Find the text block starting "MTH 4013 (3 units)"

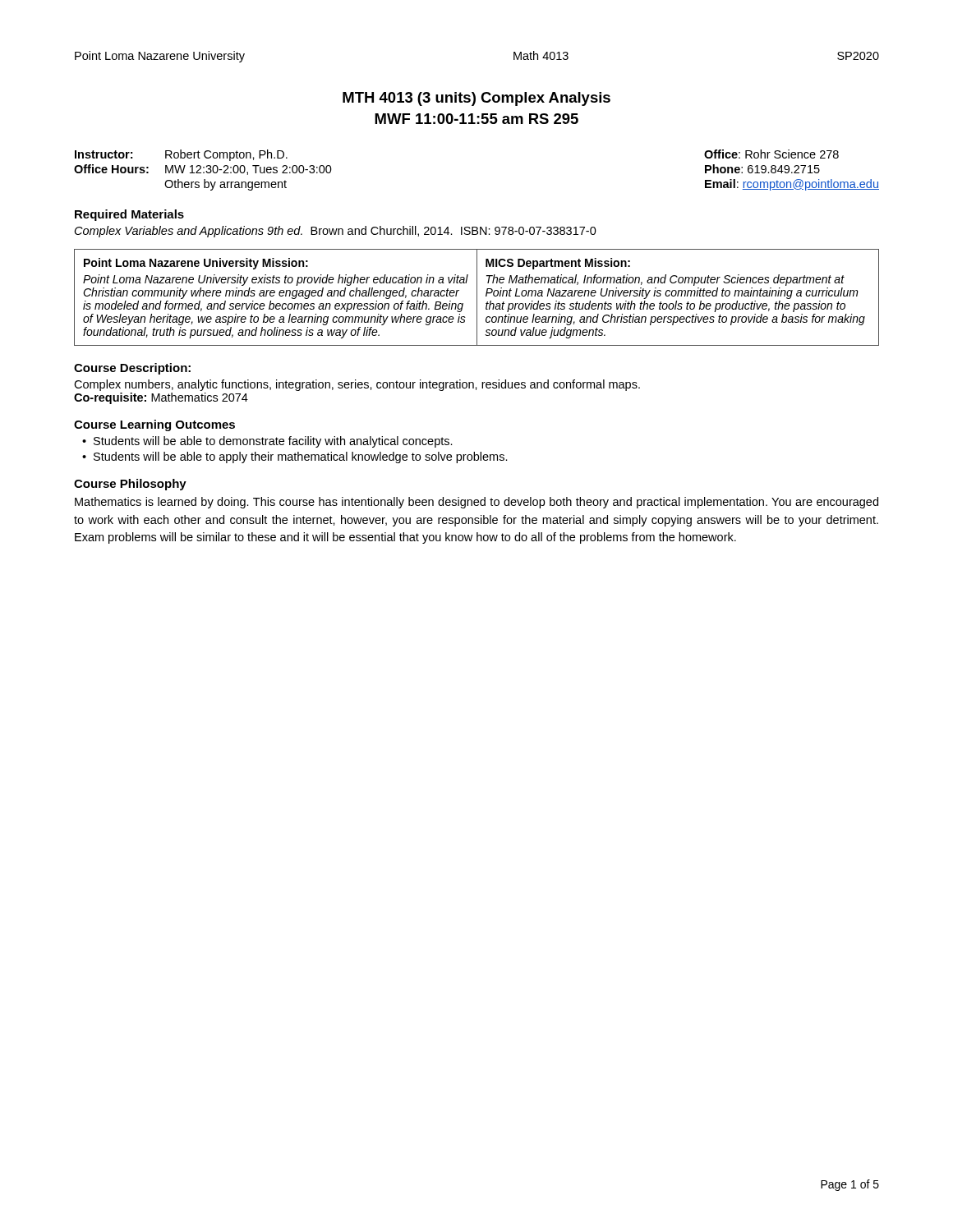click(476, 108)
